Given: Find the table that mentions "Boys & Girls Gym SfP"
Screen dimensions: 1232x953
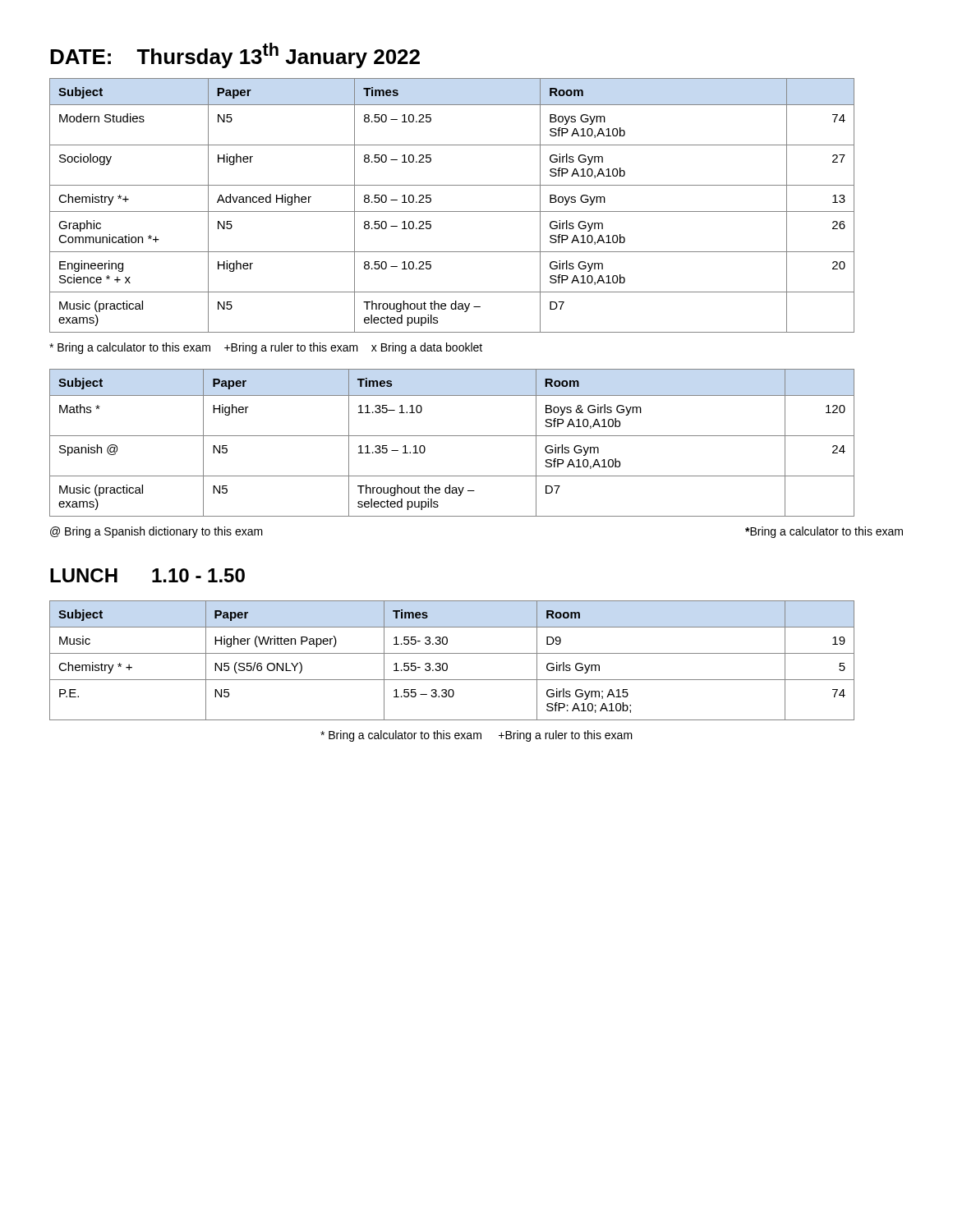Looking at the screenshot, I should [476, 442].
